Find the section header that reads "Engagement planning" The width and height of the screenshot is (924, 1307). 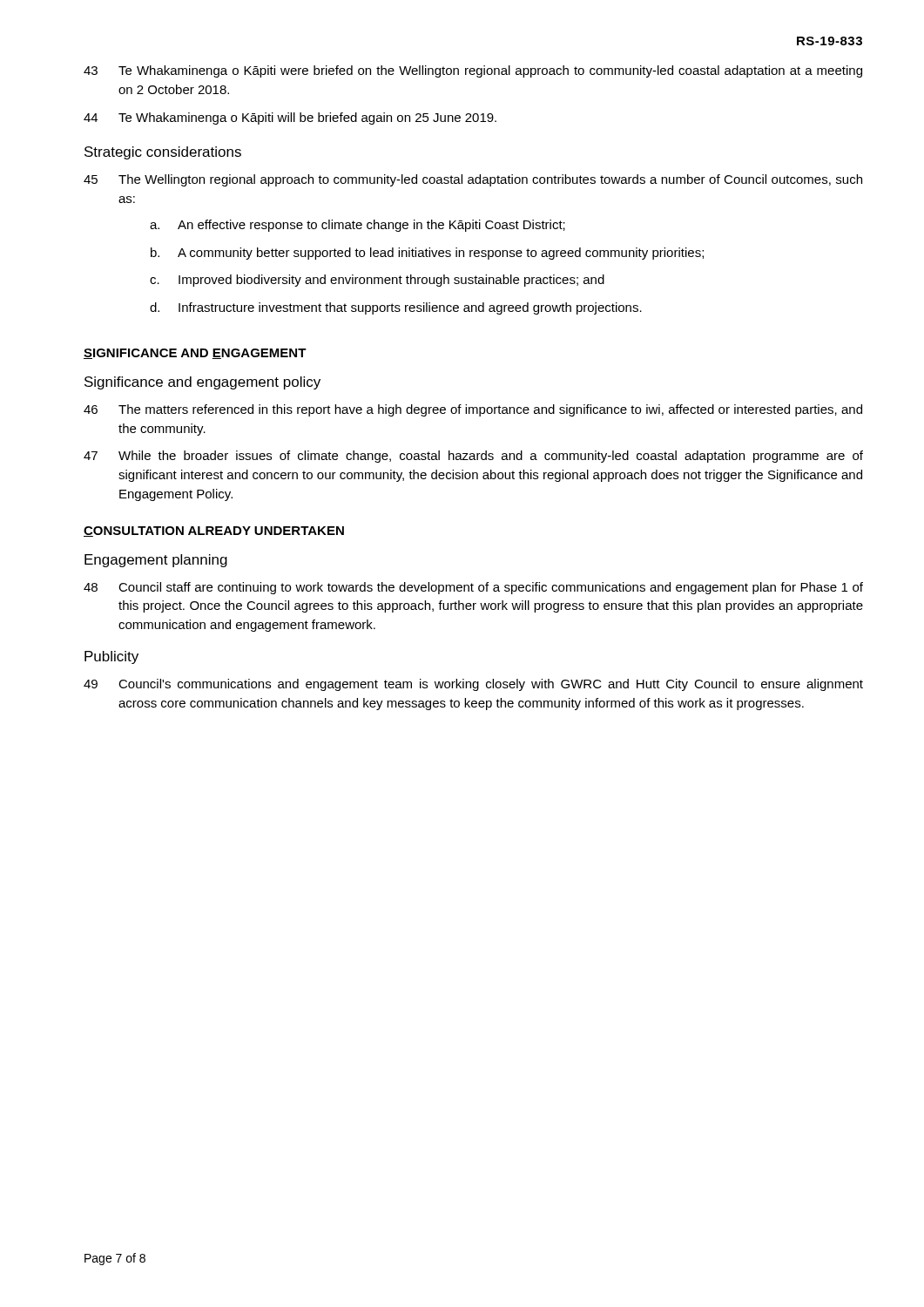pyautogui.click(x=156, y=559)
